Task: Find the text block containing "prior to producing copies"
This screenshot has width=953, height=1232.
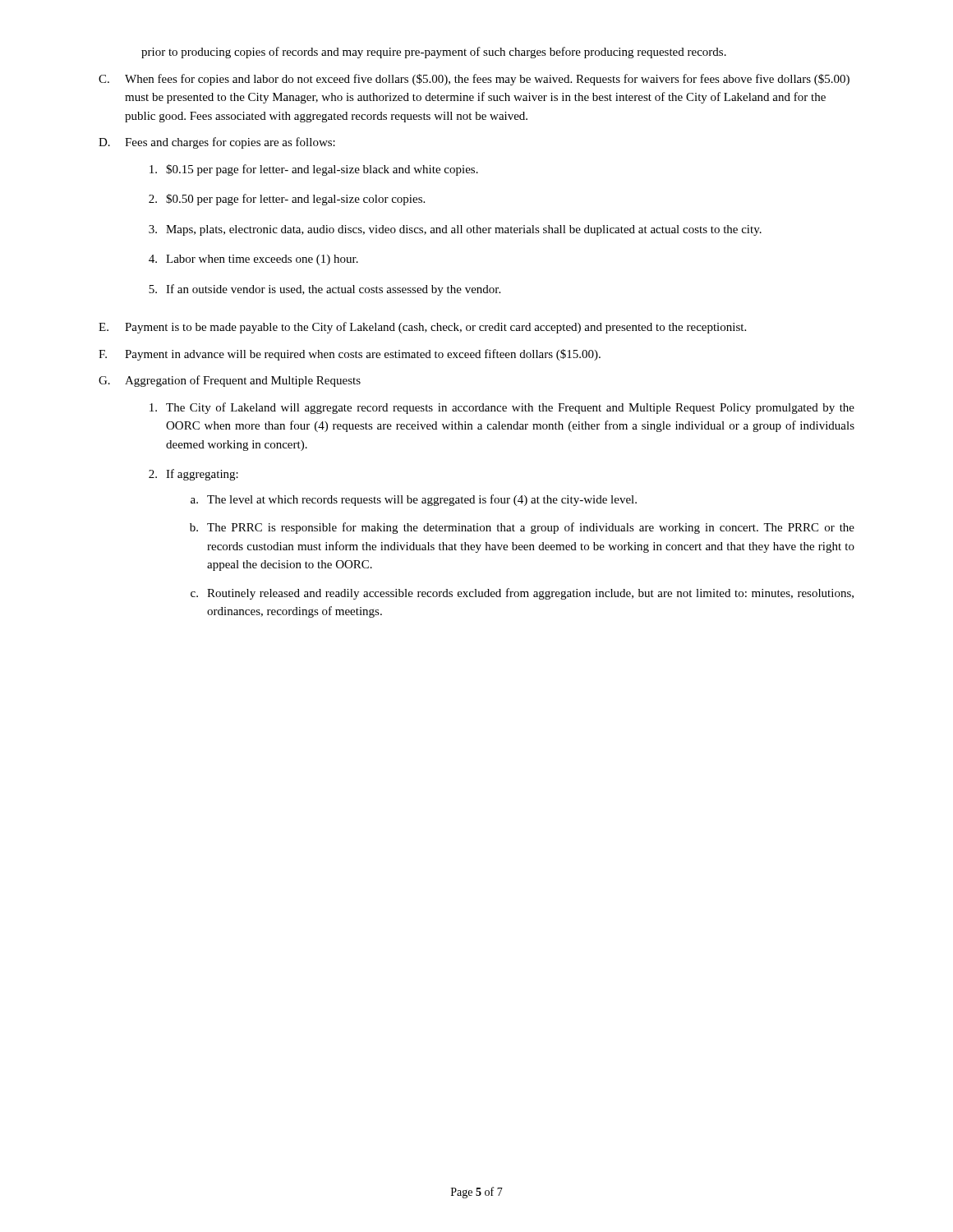Action: [434, 52]
